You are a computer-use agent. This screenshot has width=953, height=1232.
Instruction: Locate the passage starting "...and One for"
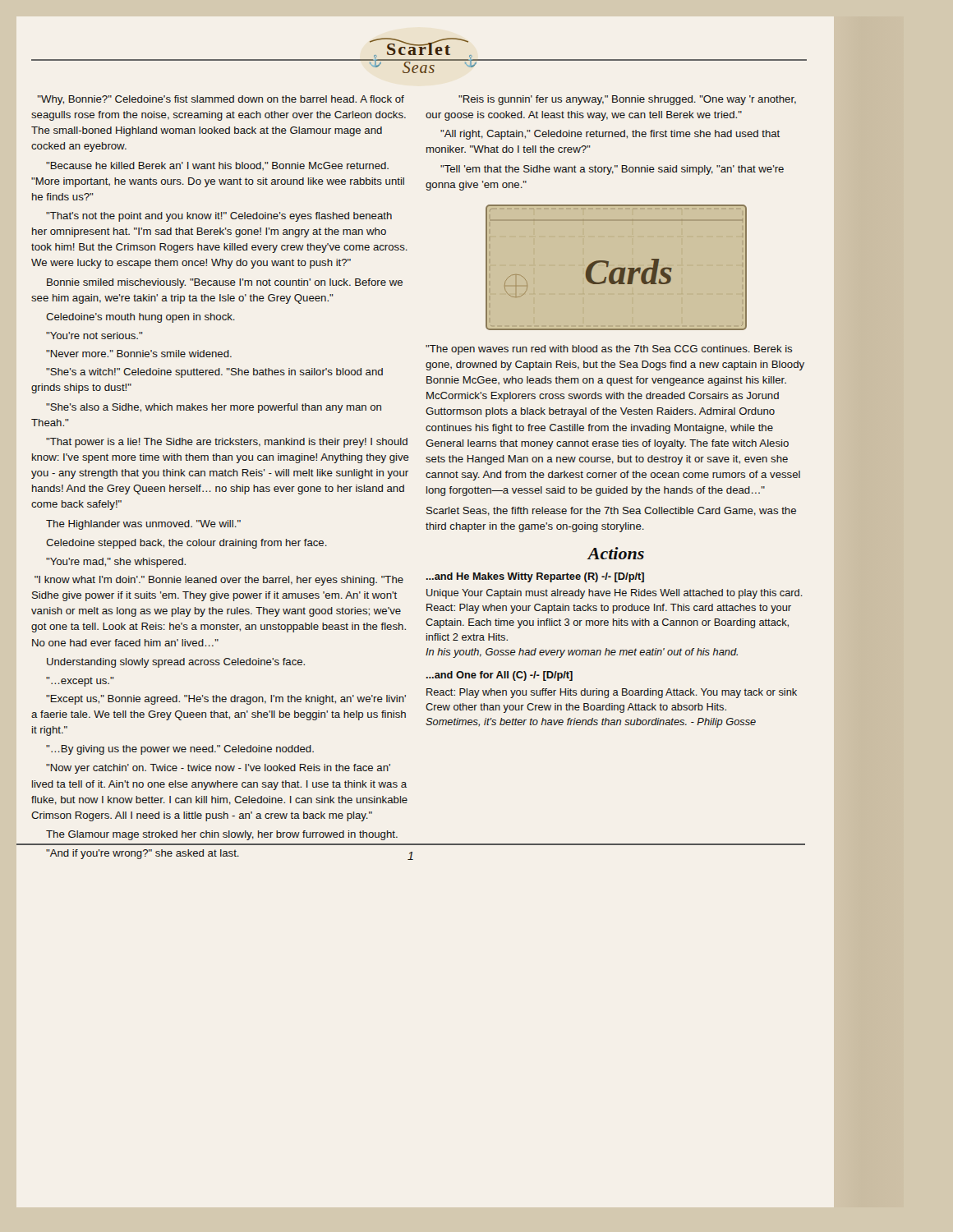616,699
